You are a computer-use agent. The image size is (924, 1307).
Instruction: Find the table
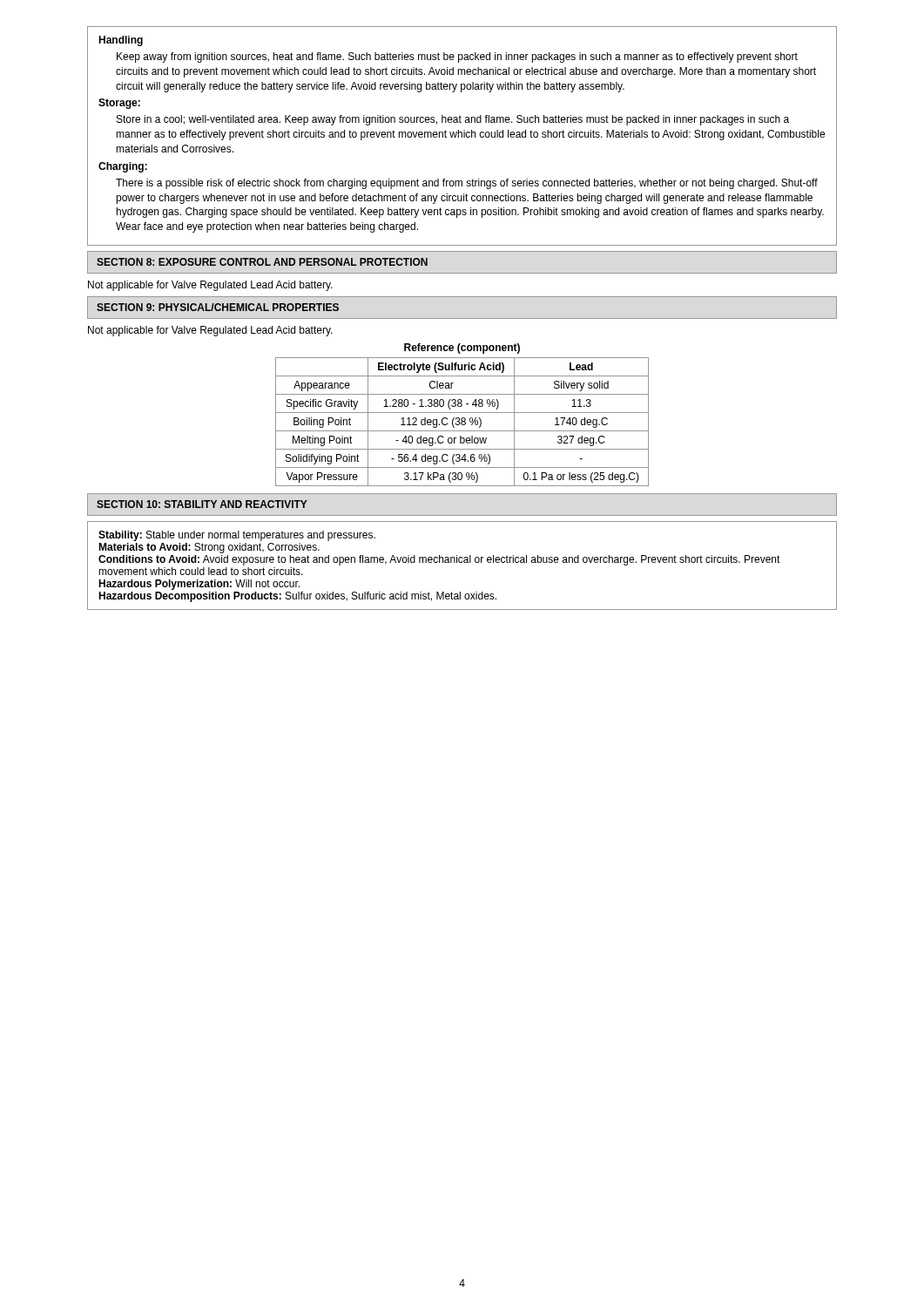462,422
